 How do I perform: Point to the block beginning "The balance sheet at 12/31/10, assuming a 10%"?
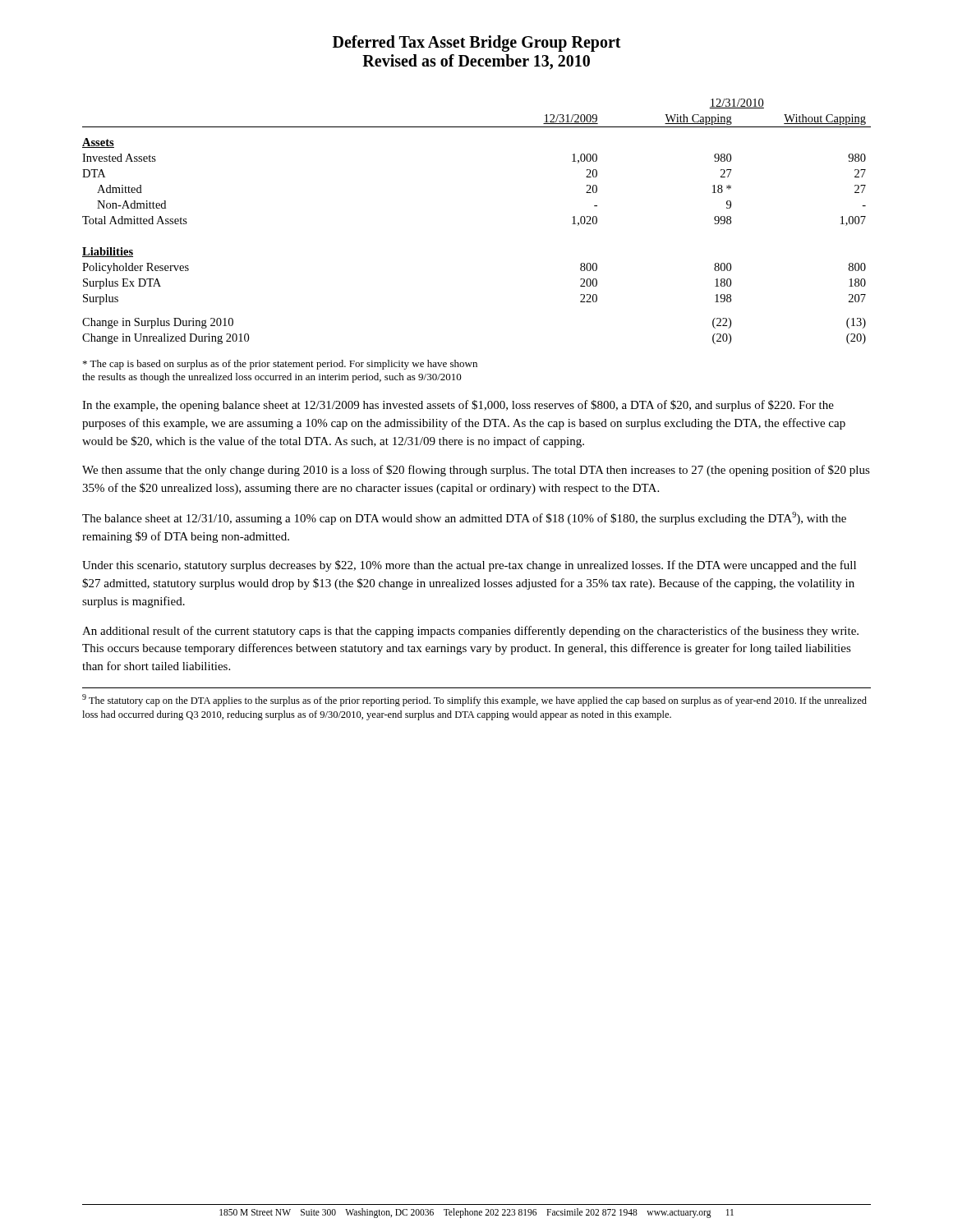pos(464,526)
